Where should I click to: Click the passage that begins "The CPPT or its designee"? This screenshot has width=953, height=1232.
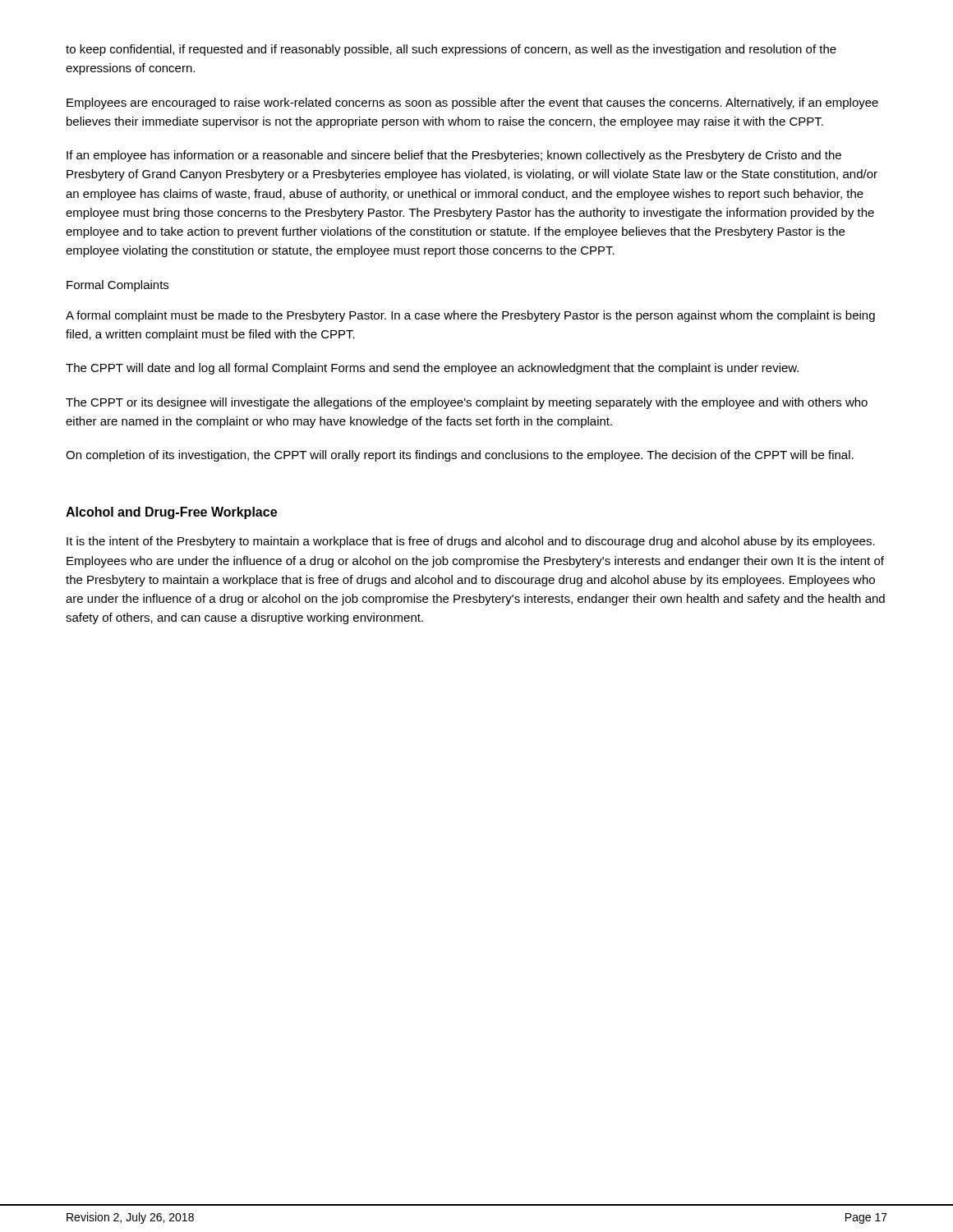(x=467, y=411)
